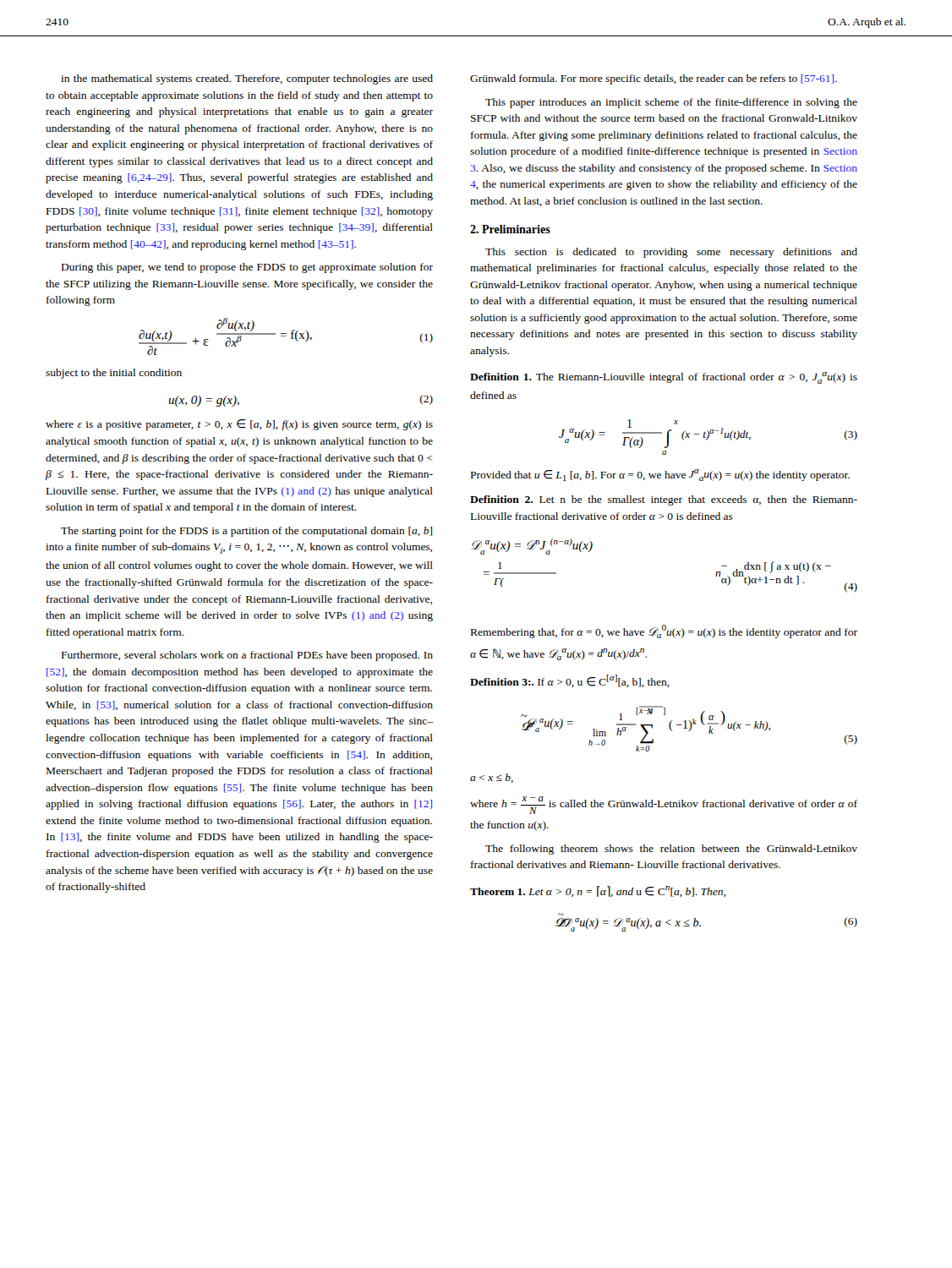
Task: Find the region starting "∂u(x,t) ∂t + ε ∂βu(x,t) ∂xβ"
Action: [x=239, y=337]
